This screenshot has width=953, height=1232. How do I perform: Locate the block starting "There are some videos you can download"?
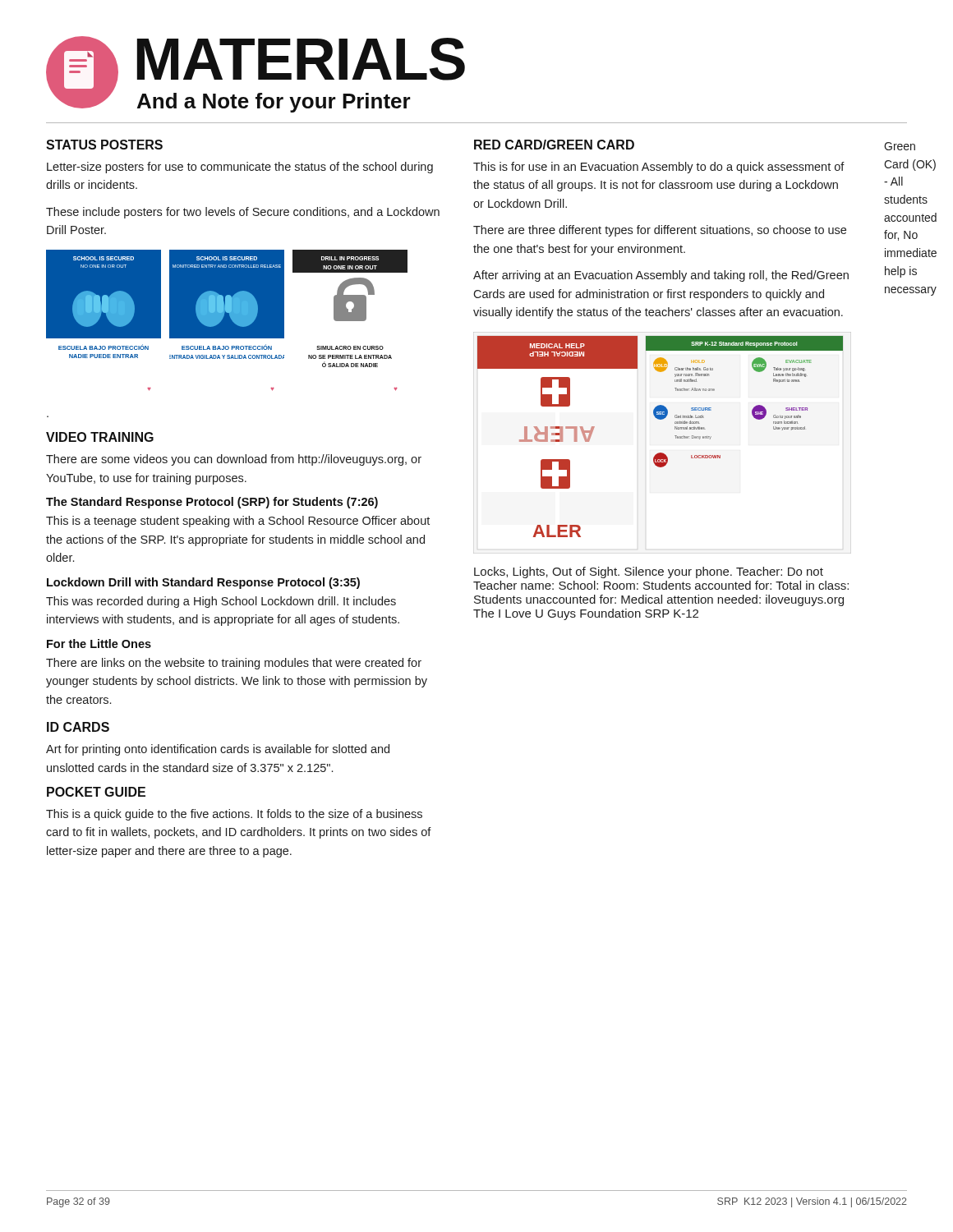point(234,469)
